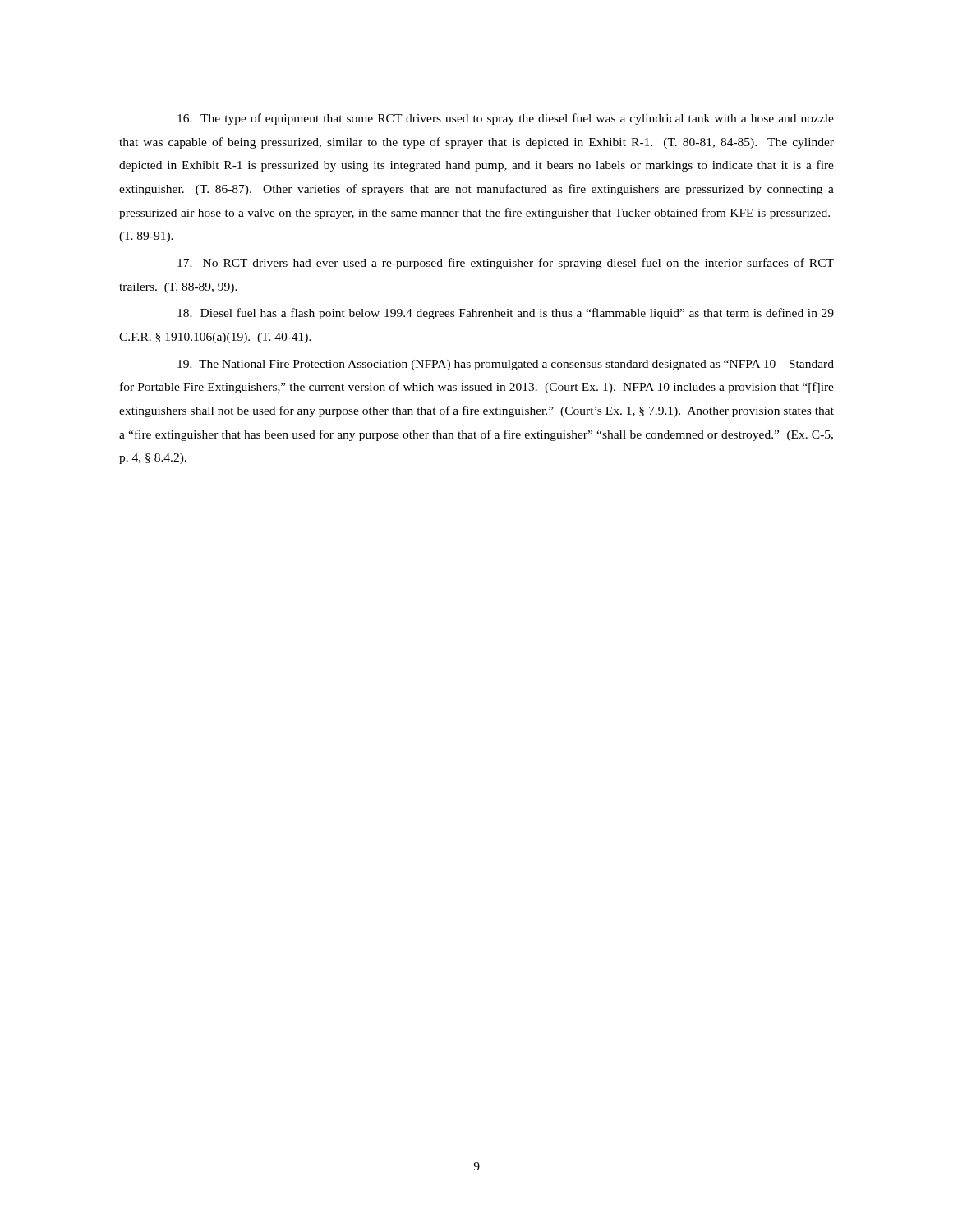Select the passage starting "No RCT drivers had ever used a"
Image resolution: width=953 pixels, height=1232 pixels.
pos(476,275)
